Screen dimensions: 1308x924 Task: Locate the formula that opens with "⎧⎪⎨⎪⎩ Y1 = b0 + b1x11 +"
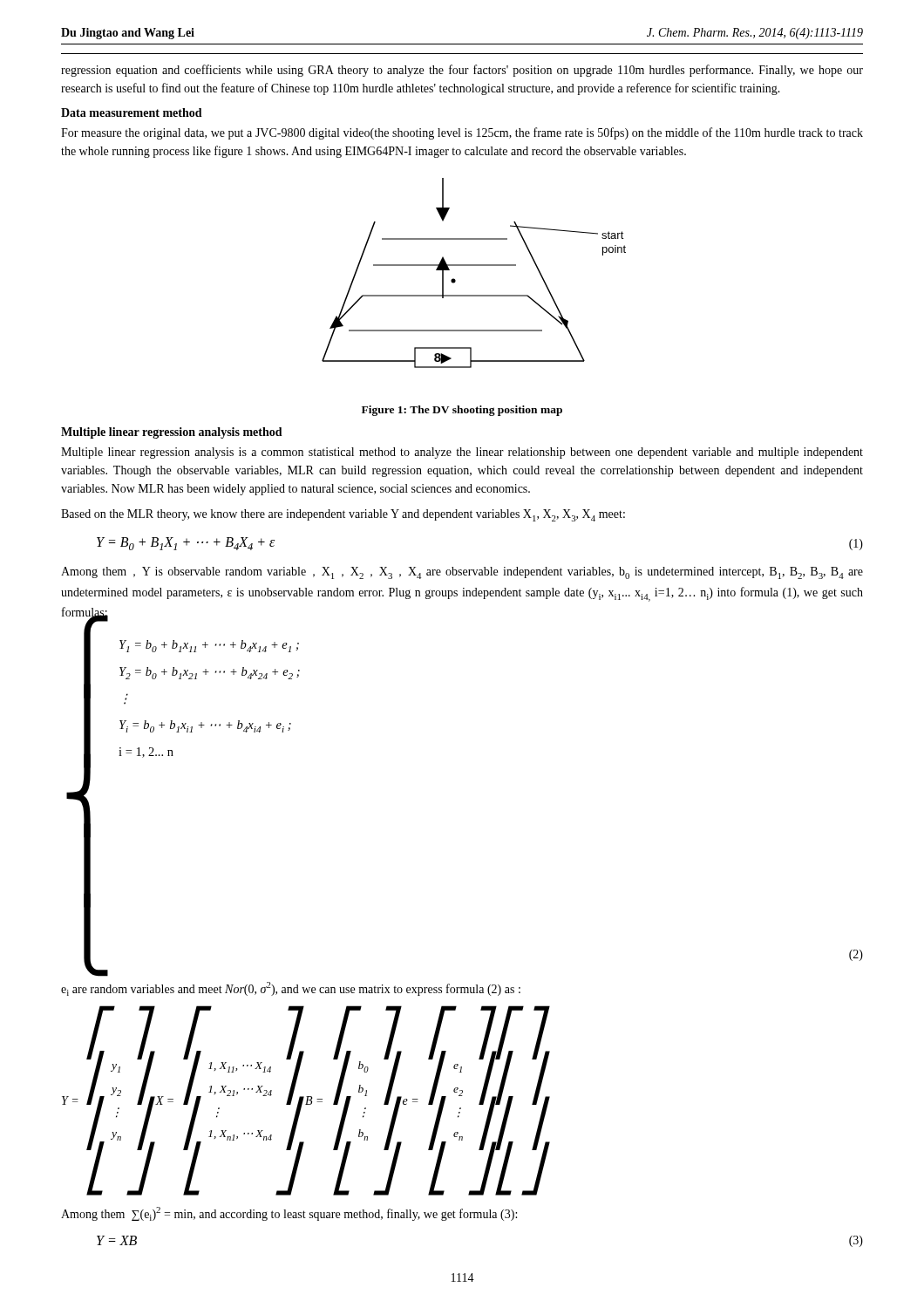tap(87, 799)
